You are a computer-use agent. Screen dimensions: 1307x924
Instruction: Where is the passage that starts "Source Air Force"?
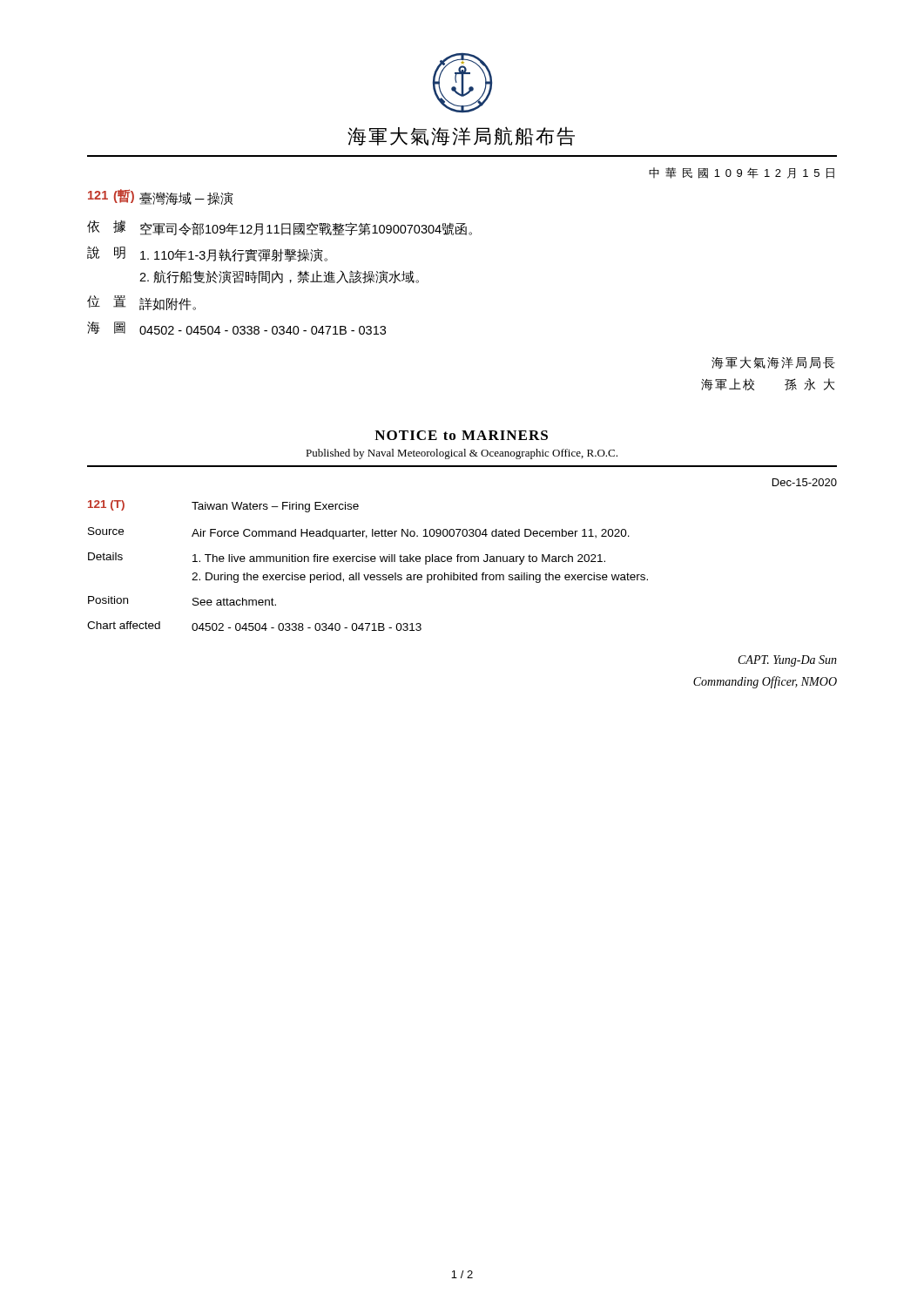462,534
